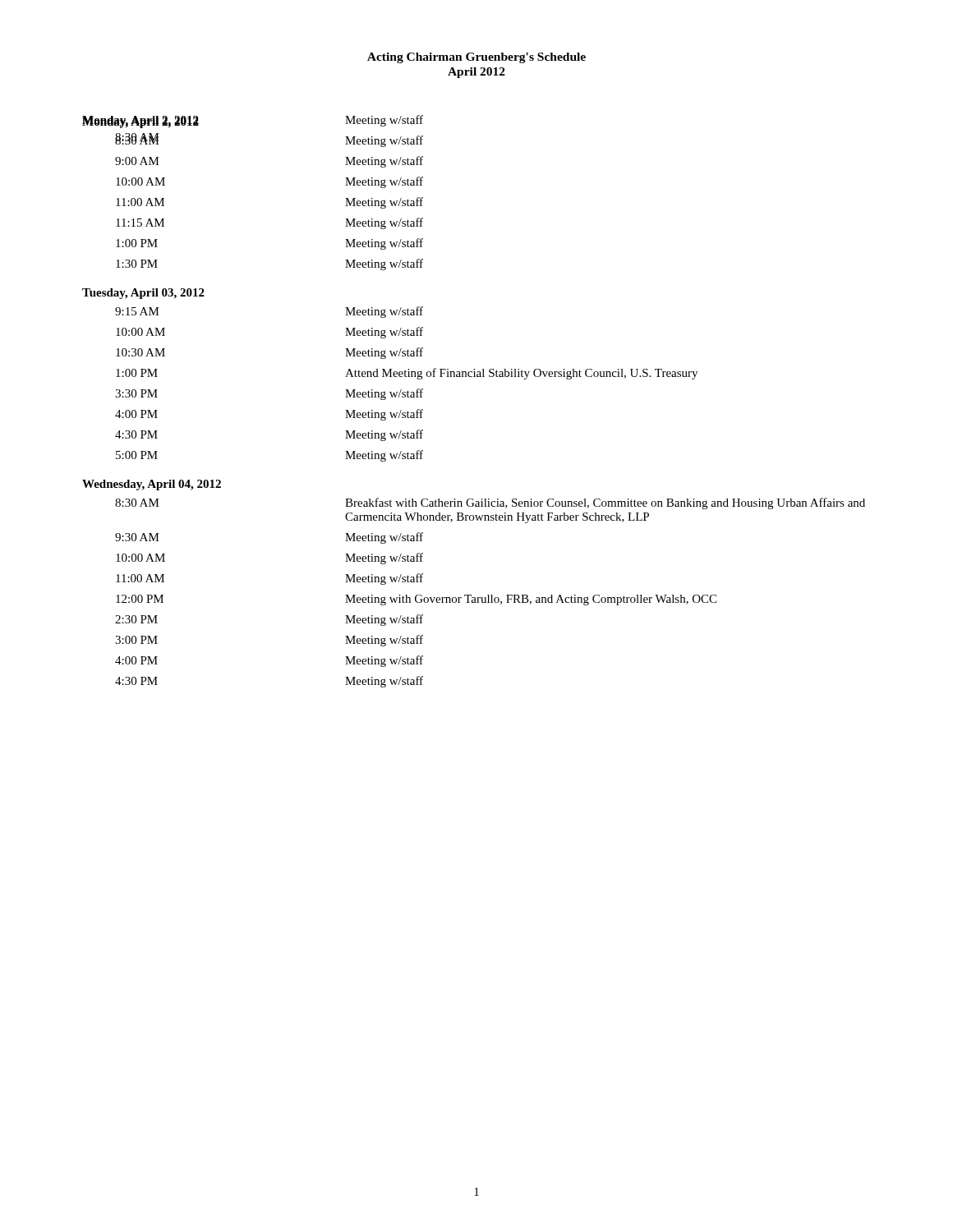This screenshot has width=953, height=1232.
Task: Locate the text block starting "2:30 PM"
Action: [136, 619]
